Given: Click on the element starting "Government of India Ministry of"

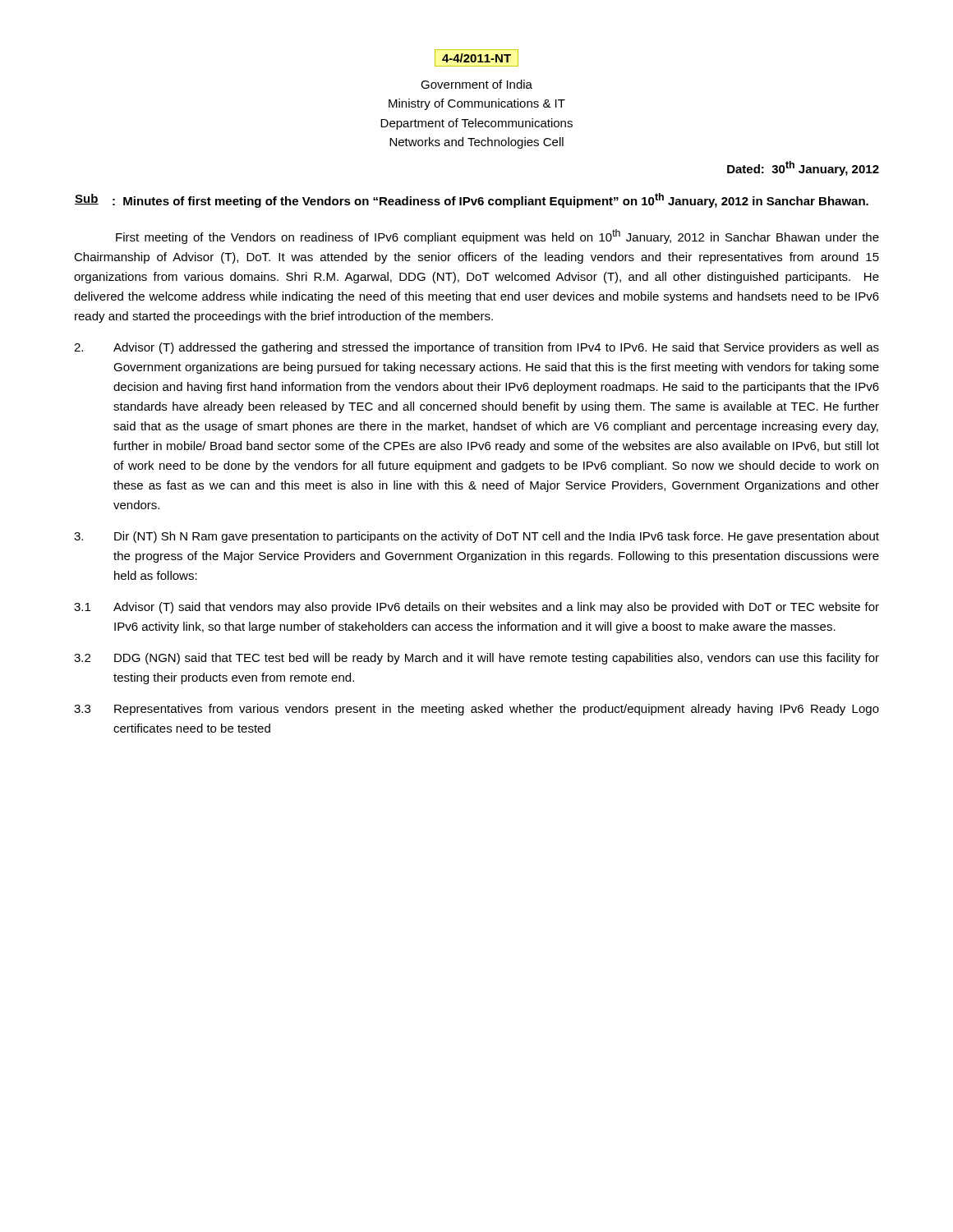Looking at the screenshot, I should coord(476,113).
